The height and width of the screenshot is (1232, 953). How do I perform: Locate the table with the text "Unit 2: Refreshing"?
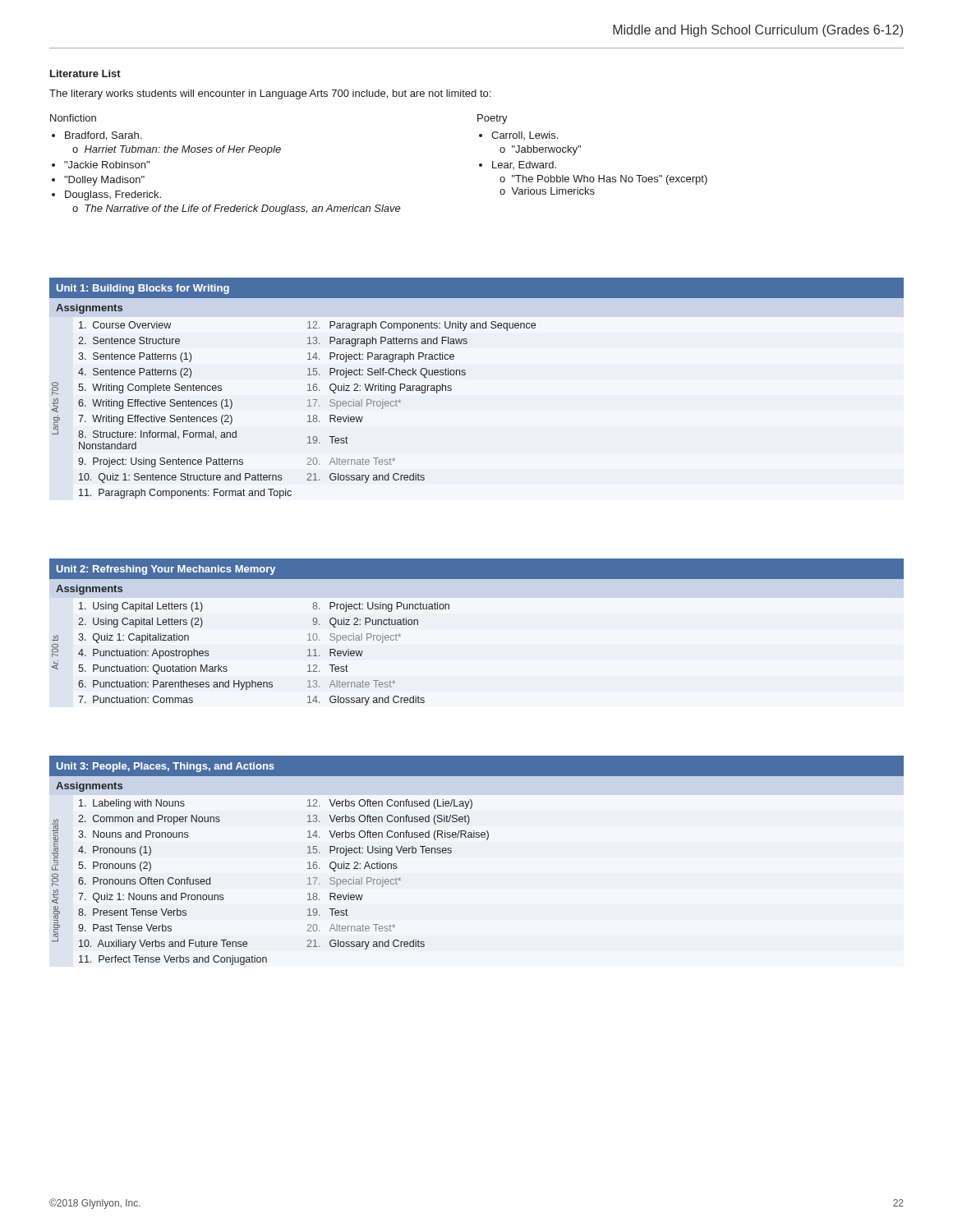pyautogui.click(x=476, y=633)
